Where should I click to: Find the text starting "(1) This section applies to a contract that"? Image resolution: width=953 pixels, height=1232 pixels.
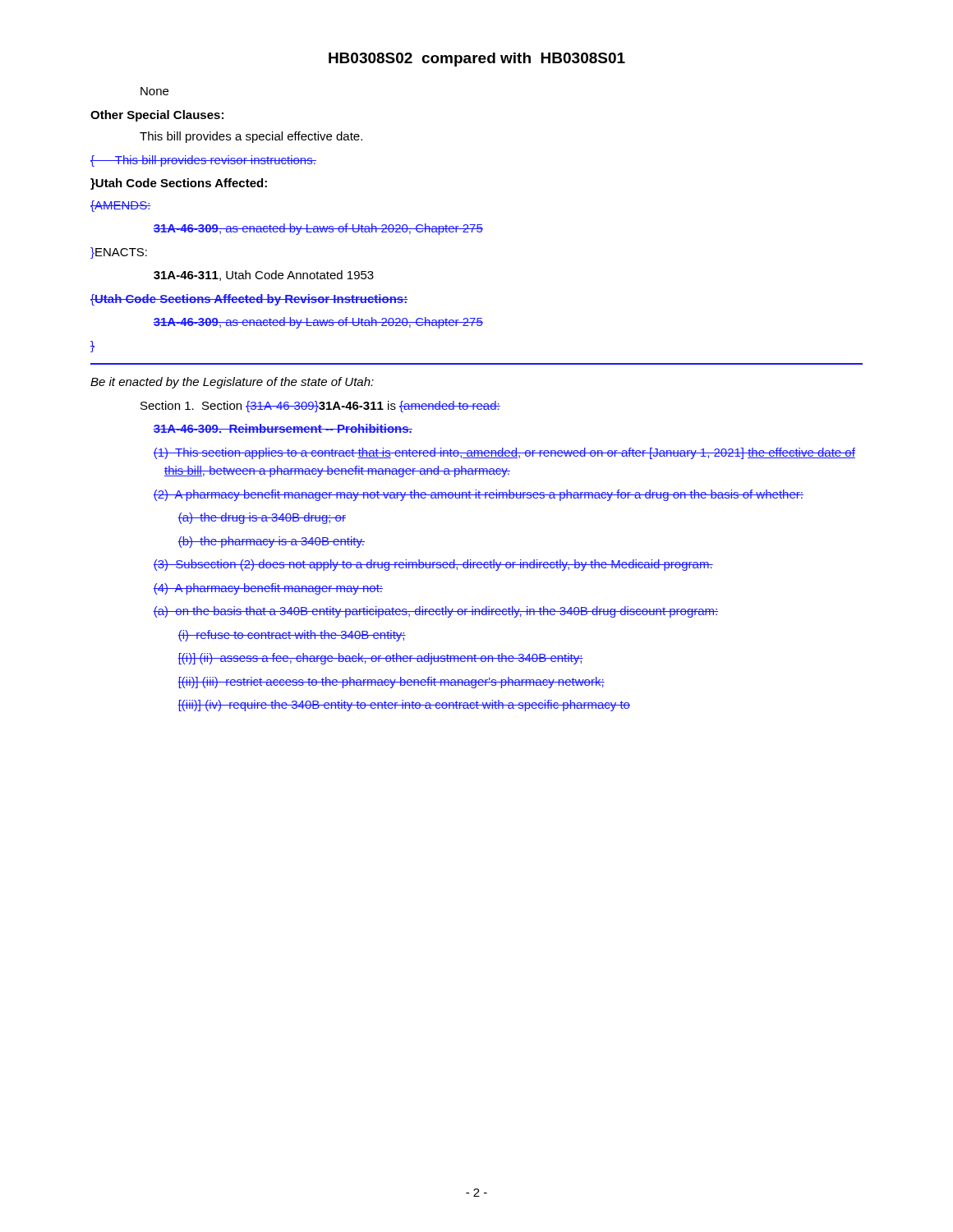[497, 461]
